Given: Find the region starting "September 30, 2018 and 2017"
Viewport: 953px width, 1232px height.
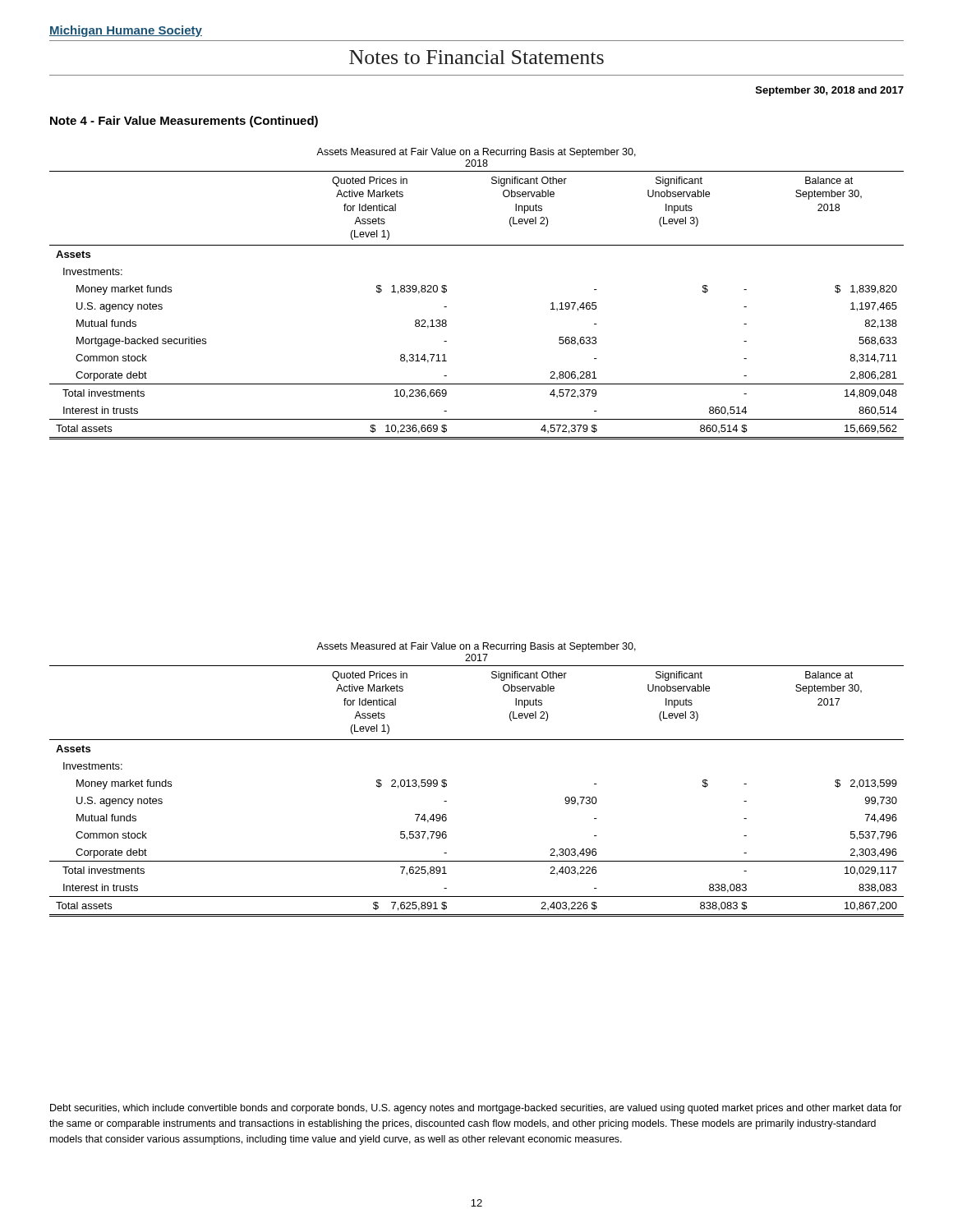Looking at the screenshot, I should tap(829, 90).
